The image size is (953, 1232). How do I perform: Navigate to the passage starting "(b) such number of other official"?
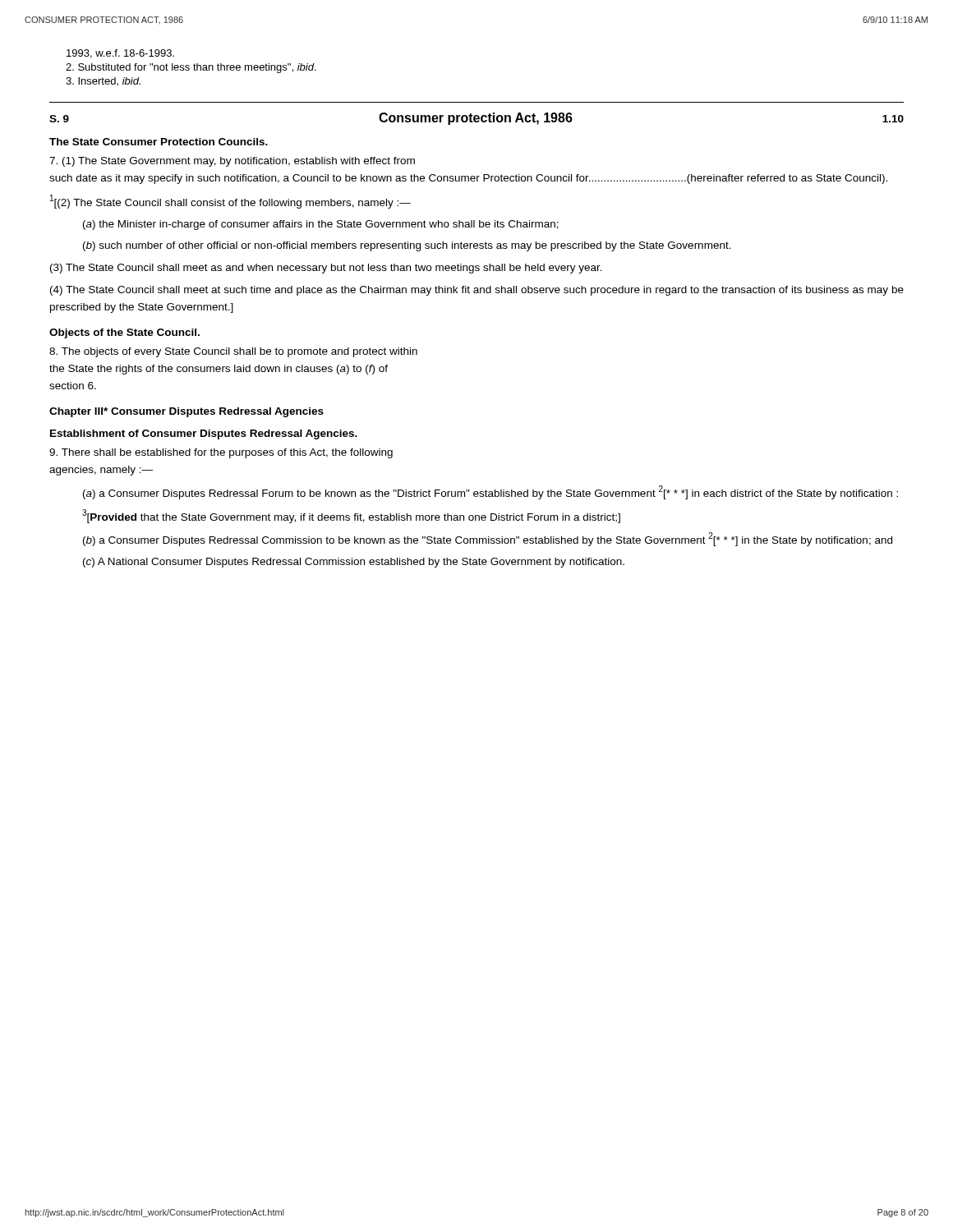pyautogui.click(x=407, y=245)
